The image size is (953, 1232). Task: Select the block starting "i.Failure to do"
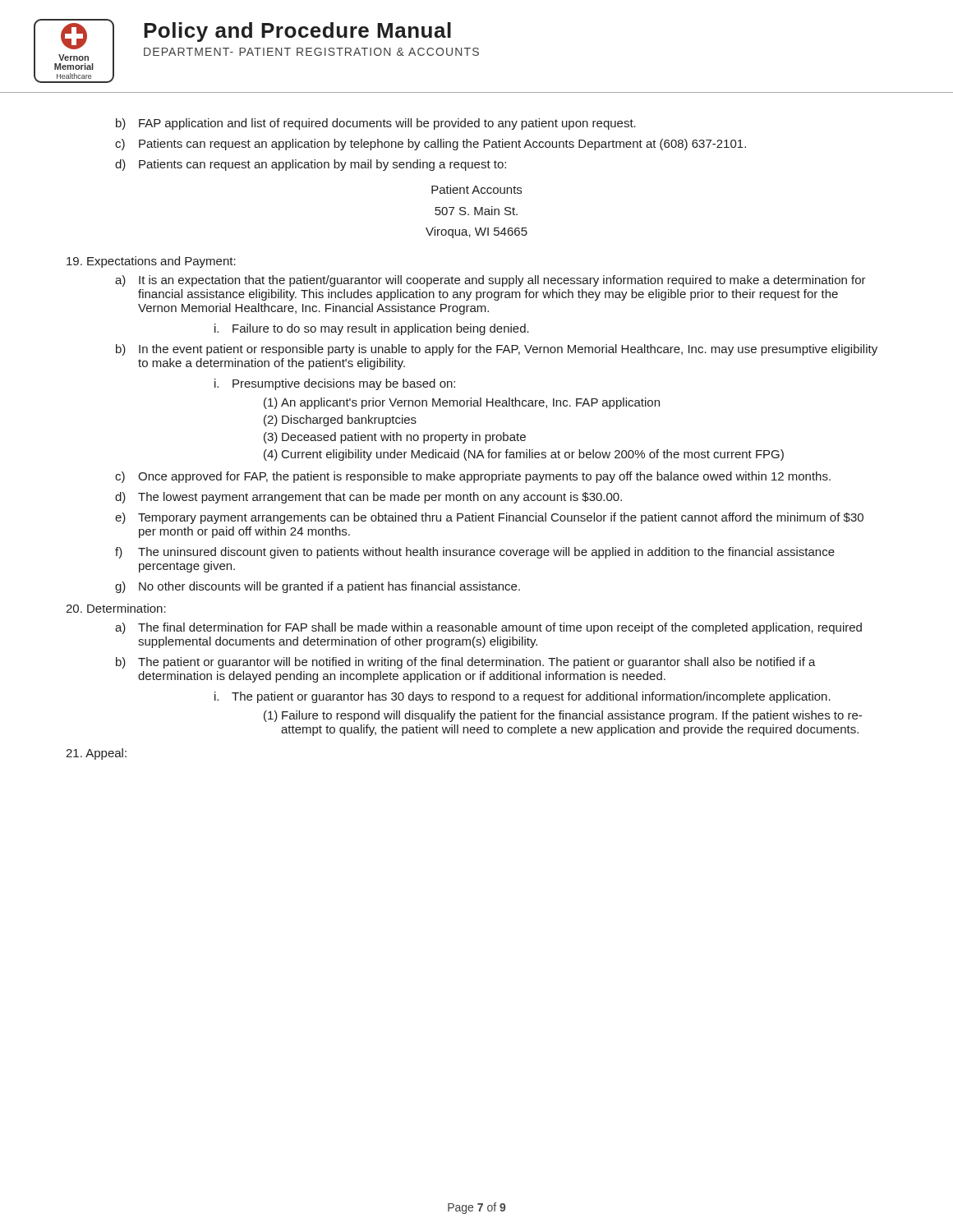pos(372,329)
